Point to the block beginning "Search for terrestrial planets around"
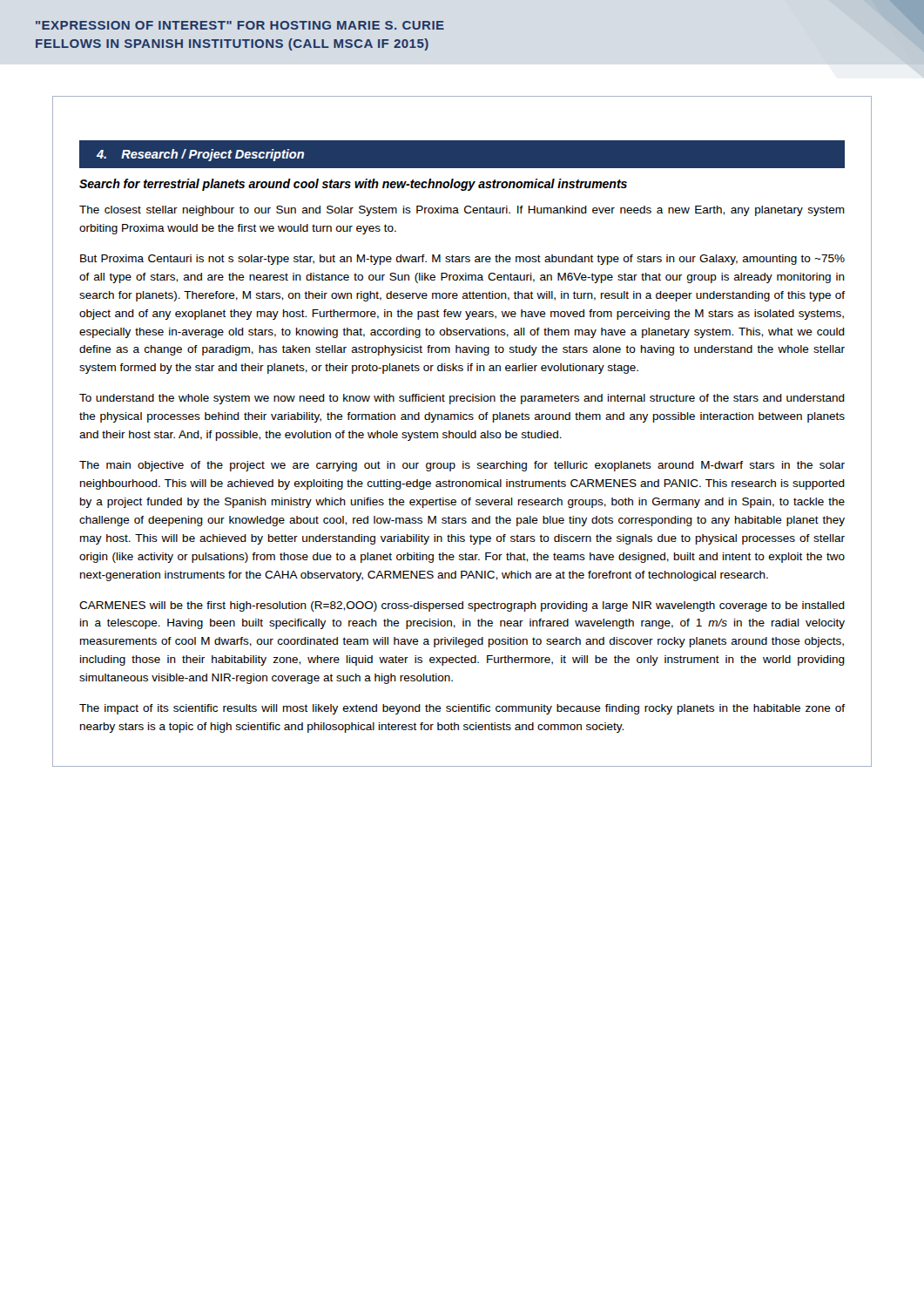The height and width of the screenshot is (1307, 924). tap(353, 184)
